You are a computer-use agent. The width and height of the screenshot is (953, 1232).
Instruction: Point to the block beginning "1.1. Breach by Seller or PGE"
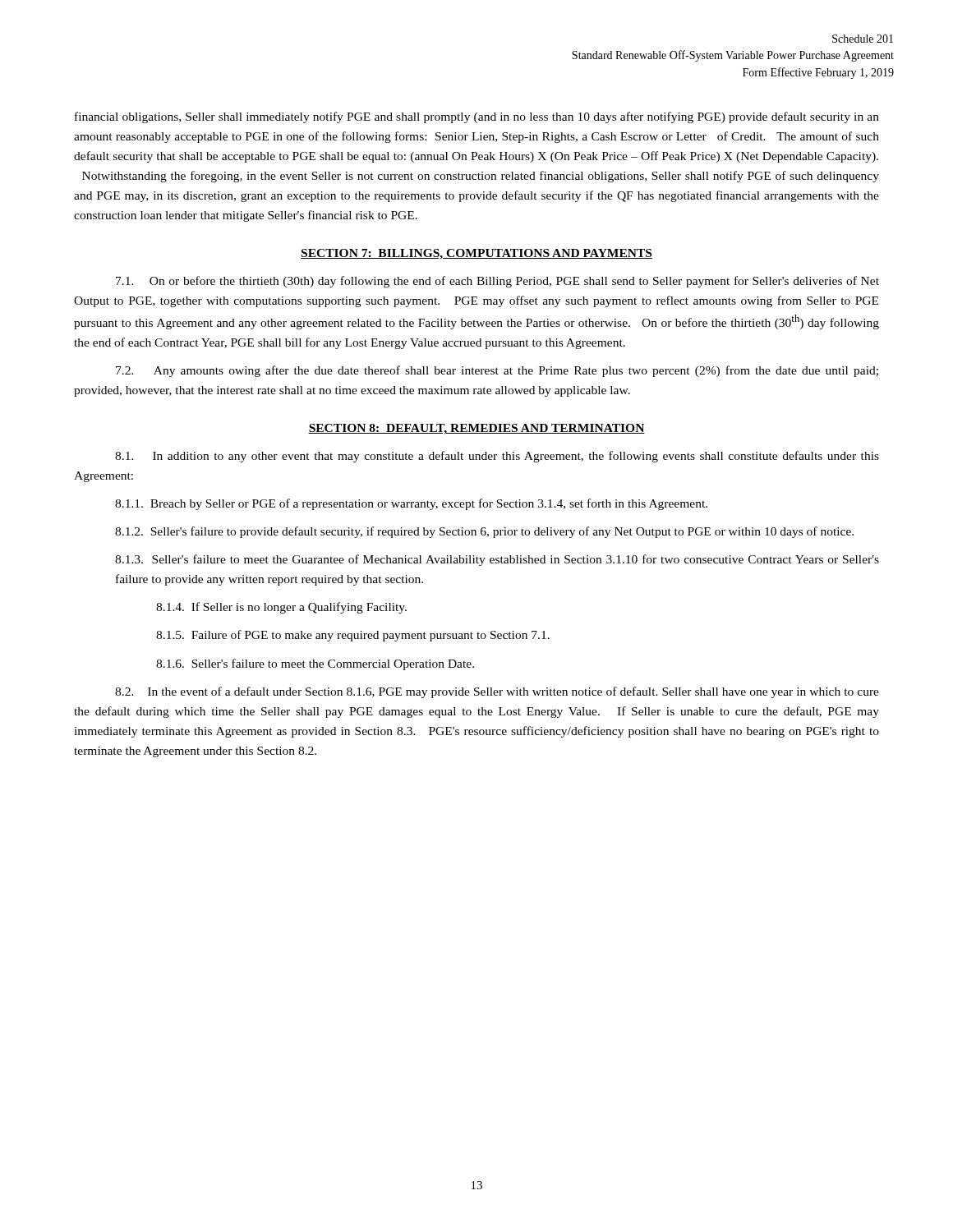412,503
